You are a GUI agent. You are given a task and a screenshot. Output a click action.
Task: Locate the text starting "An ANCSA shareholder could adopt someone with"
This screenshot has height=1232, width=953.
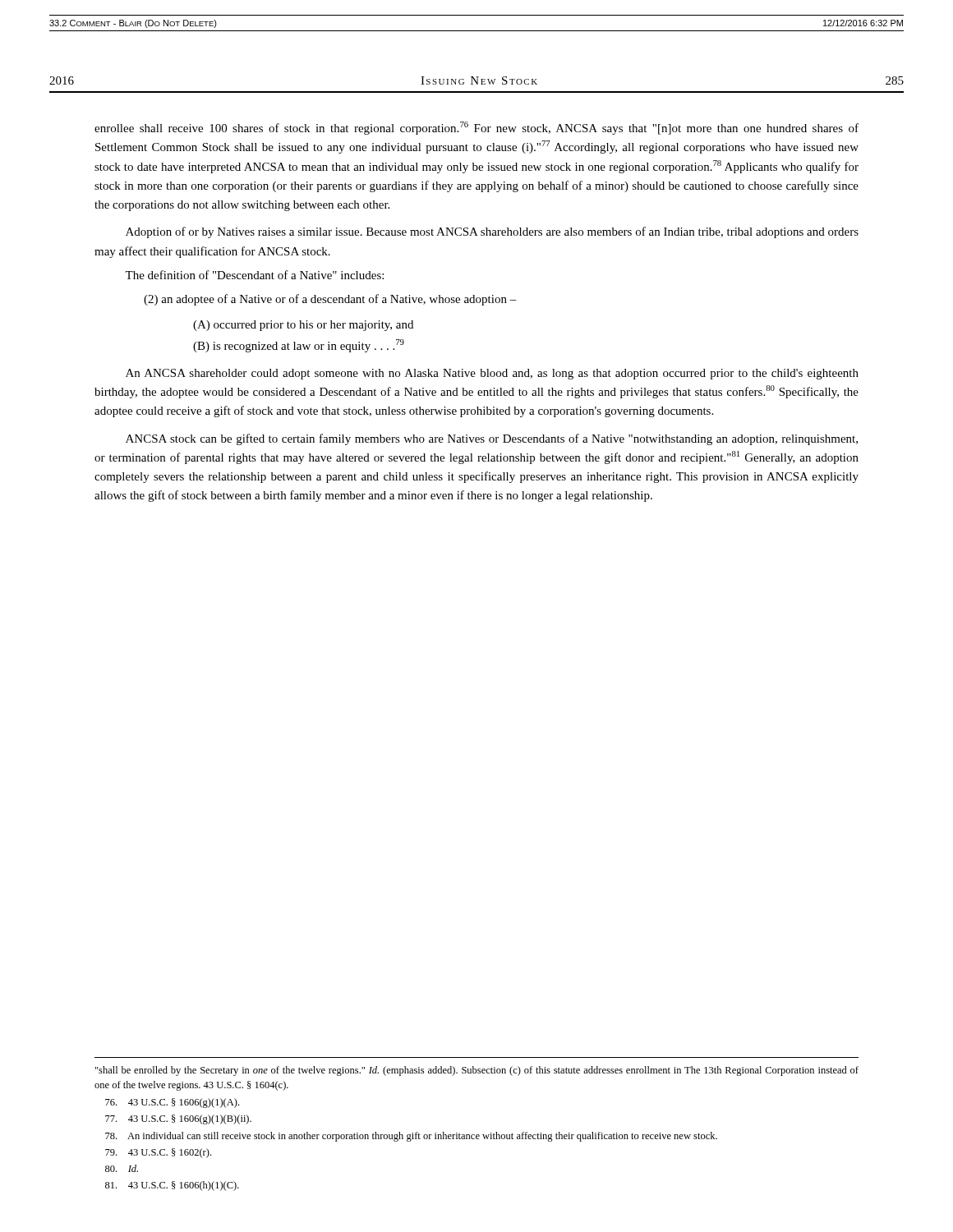476,392
